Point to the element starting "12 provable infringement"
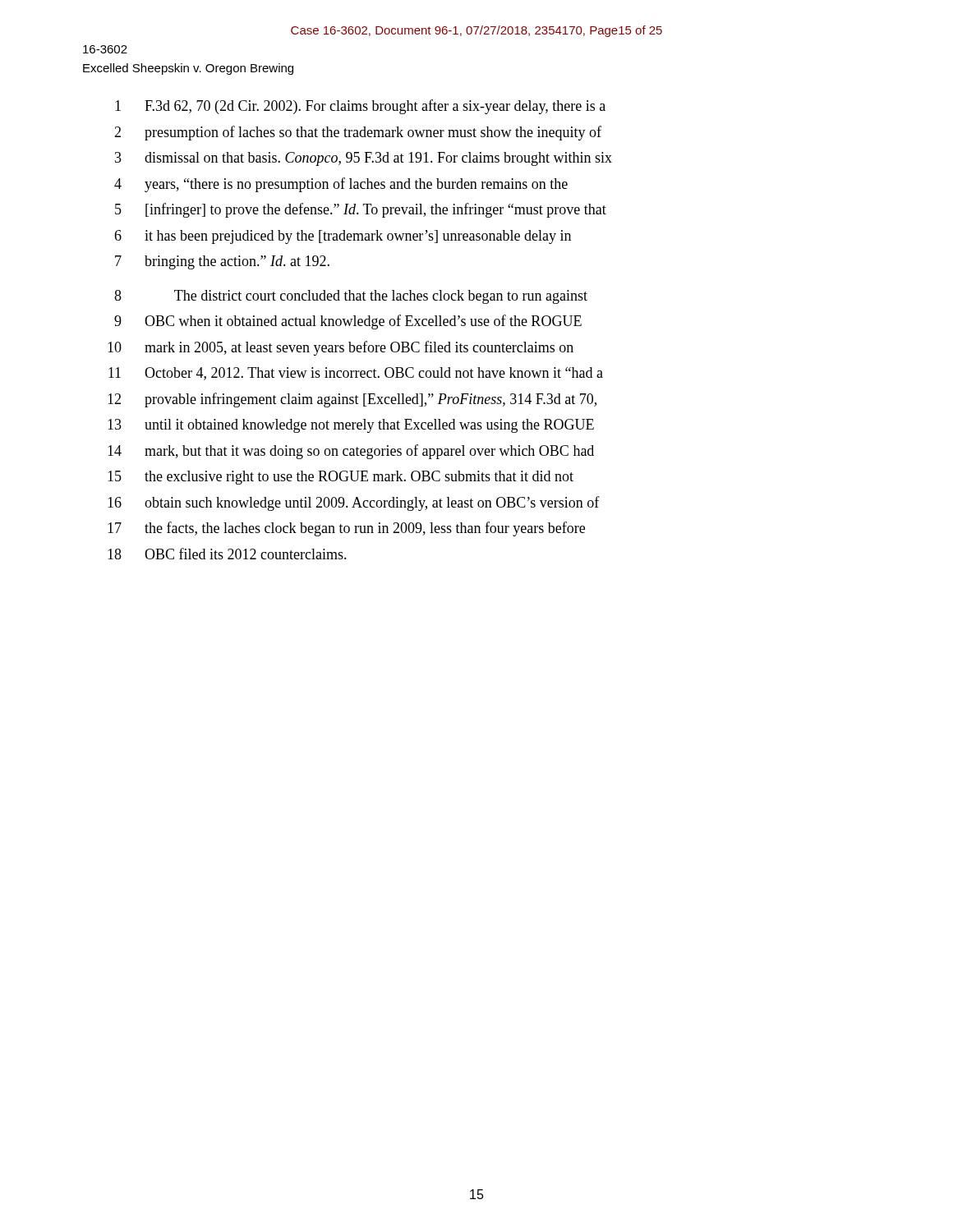Image resolution: width=953 pixels, height=1232 pixels. click(x=476, y=399)
